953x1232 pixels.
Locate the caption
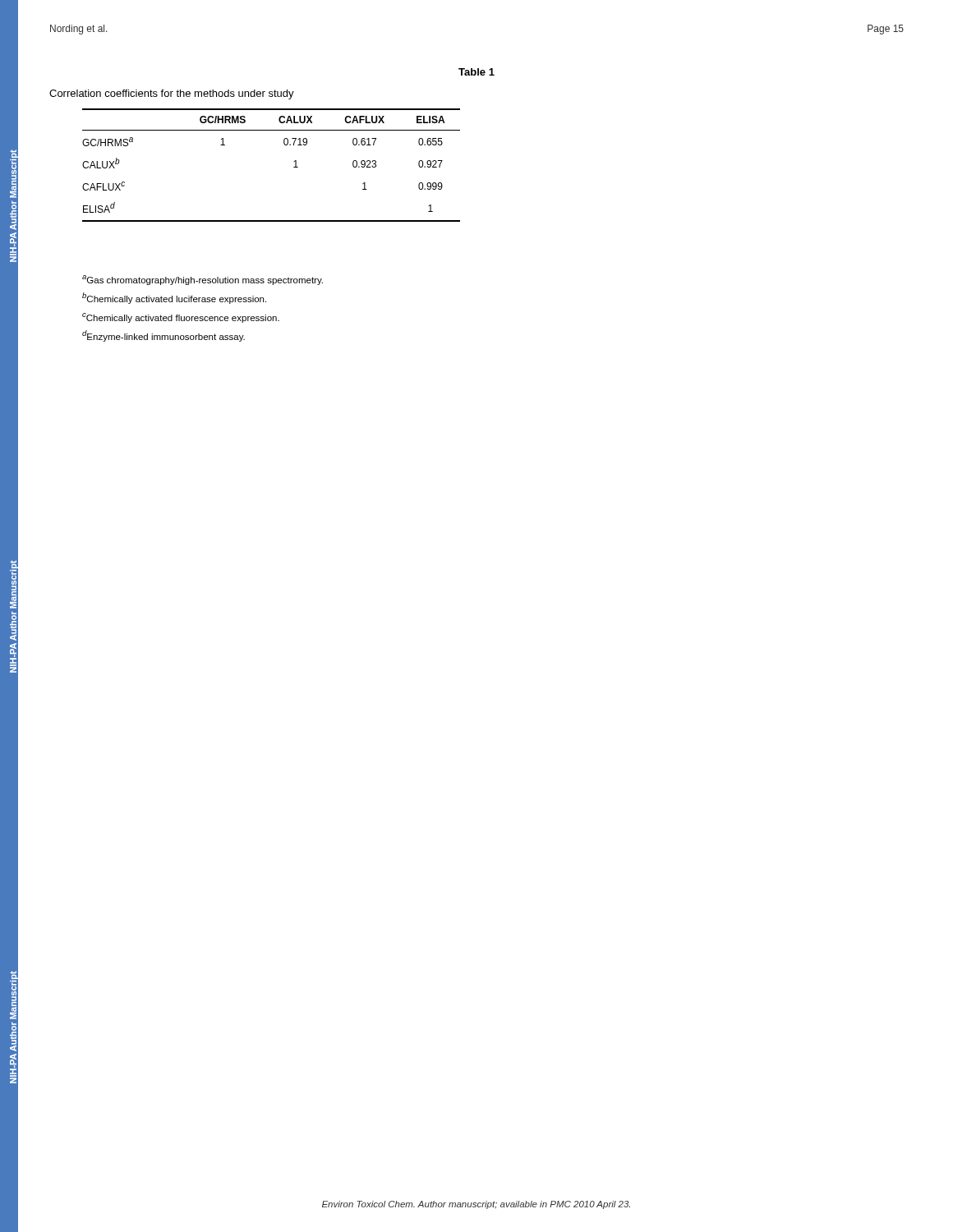[171, 93]
